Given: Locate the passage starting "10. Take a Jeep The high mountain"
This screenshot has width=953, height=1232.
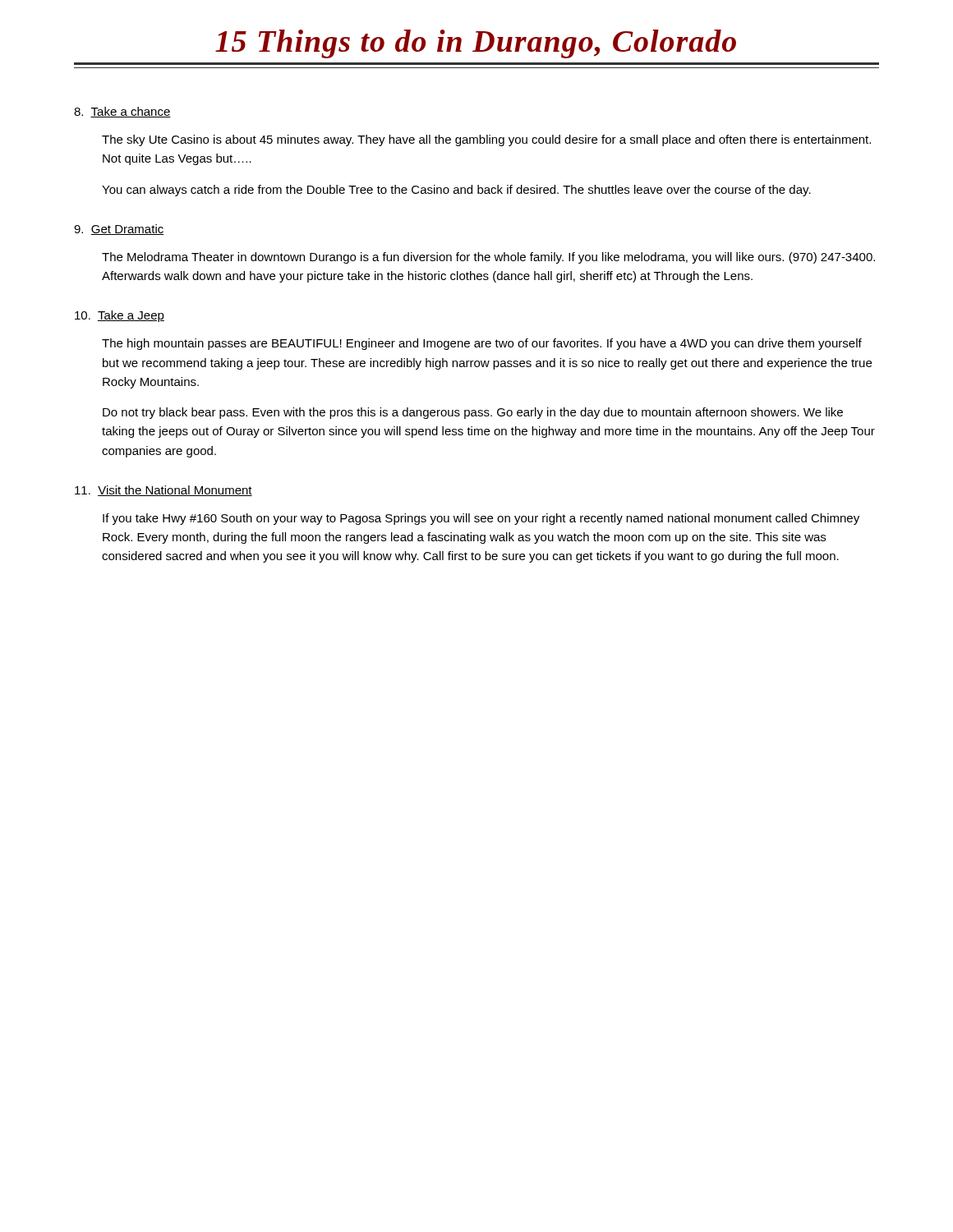Looking at the screenshot, I should (120, 316).
